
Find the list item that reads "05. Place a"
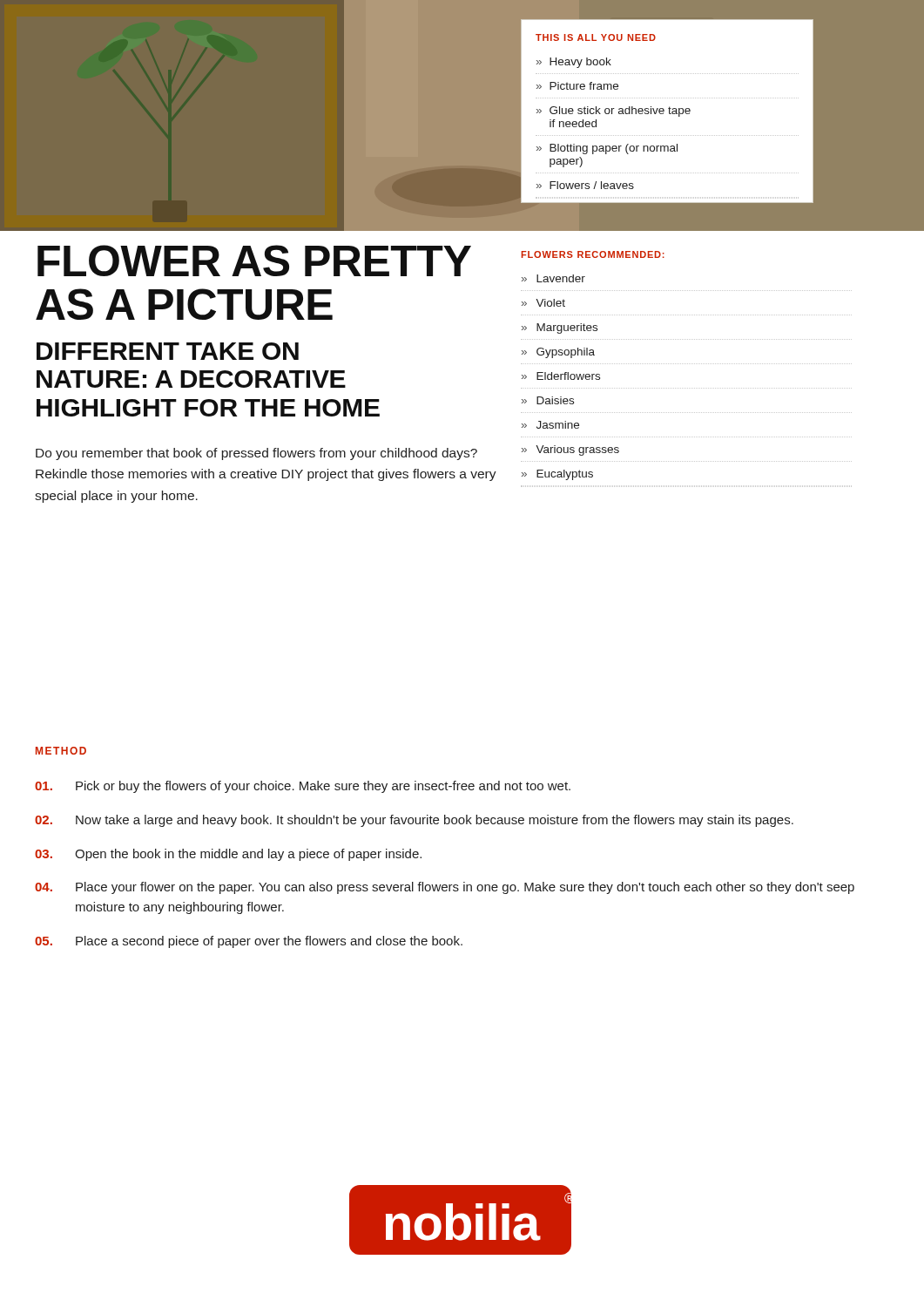coord(249,941)
